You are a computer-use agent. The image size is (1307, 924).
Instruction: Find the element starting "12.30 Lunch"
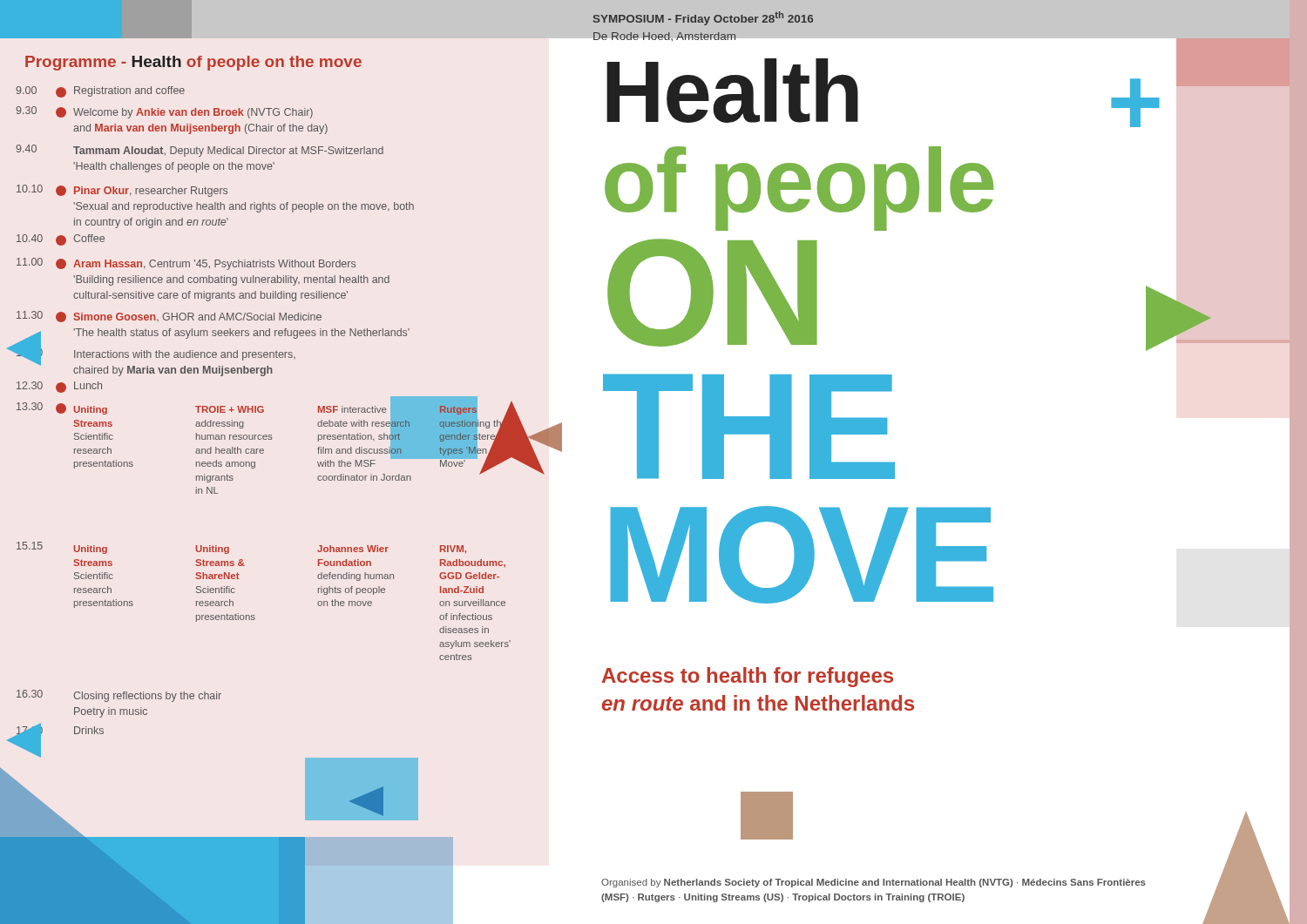pyautogui.click(x=59, y=386)
